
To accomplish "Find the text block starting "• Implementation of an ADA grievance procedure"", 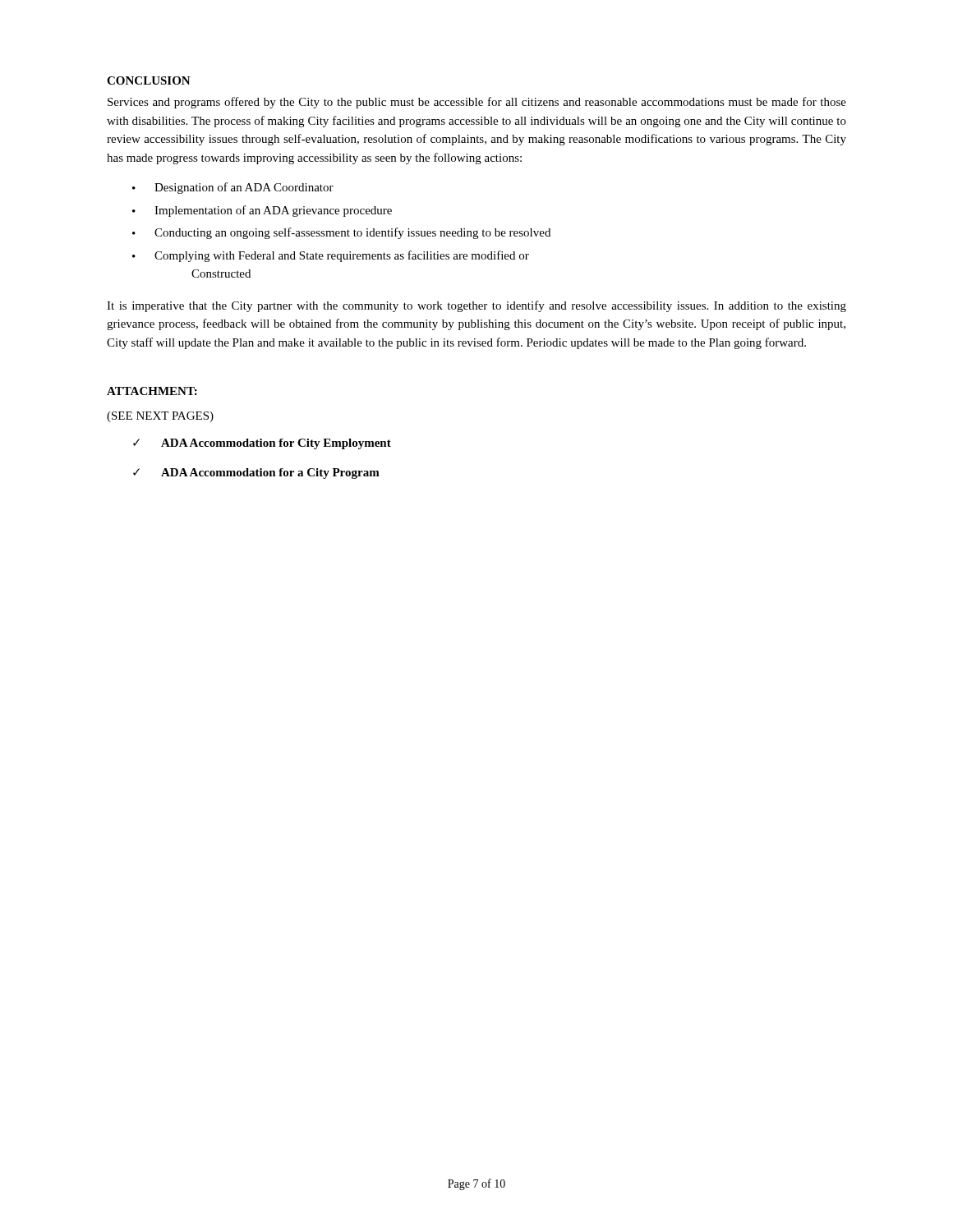I will (x=262, y=211).
